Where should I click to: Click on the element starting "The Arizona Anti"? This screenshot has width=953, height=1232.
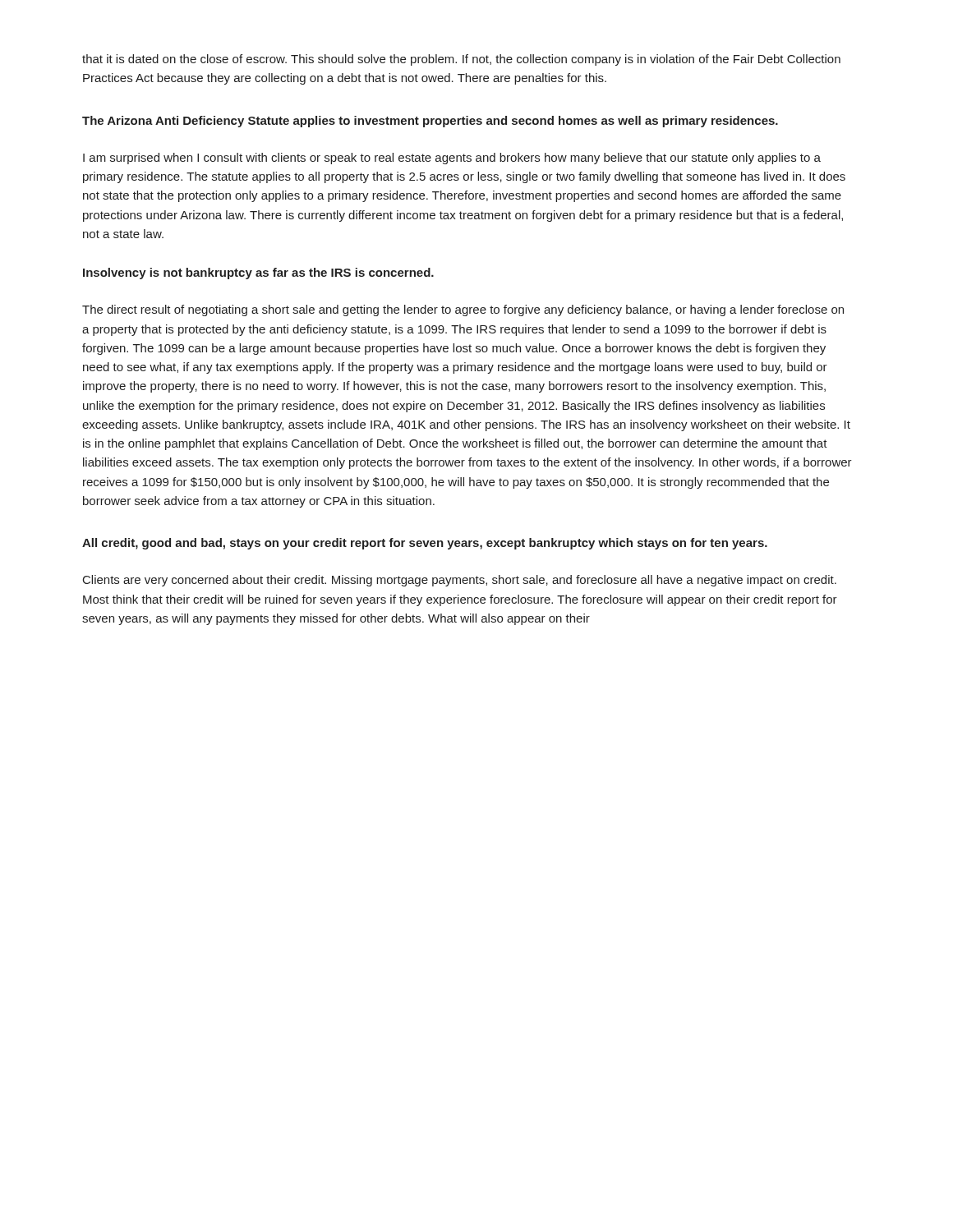pos(468,120)
